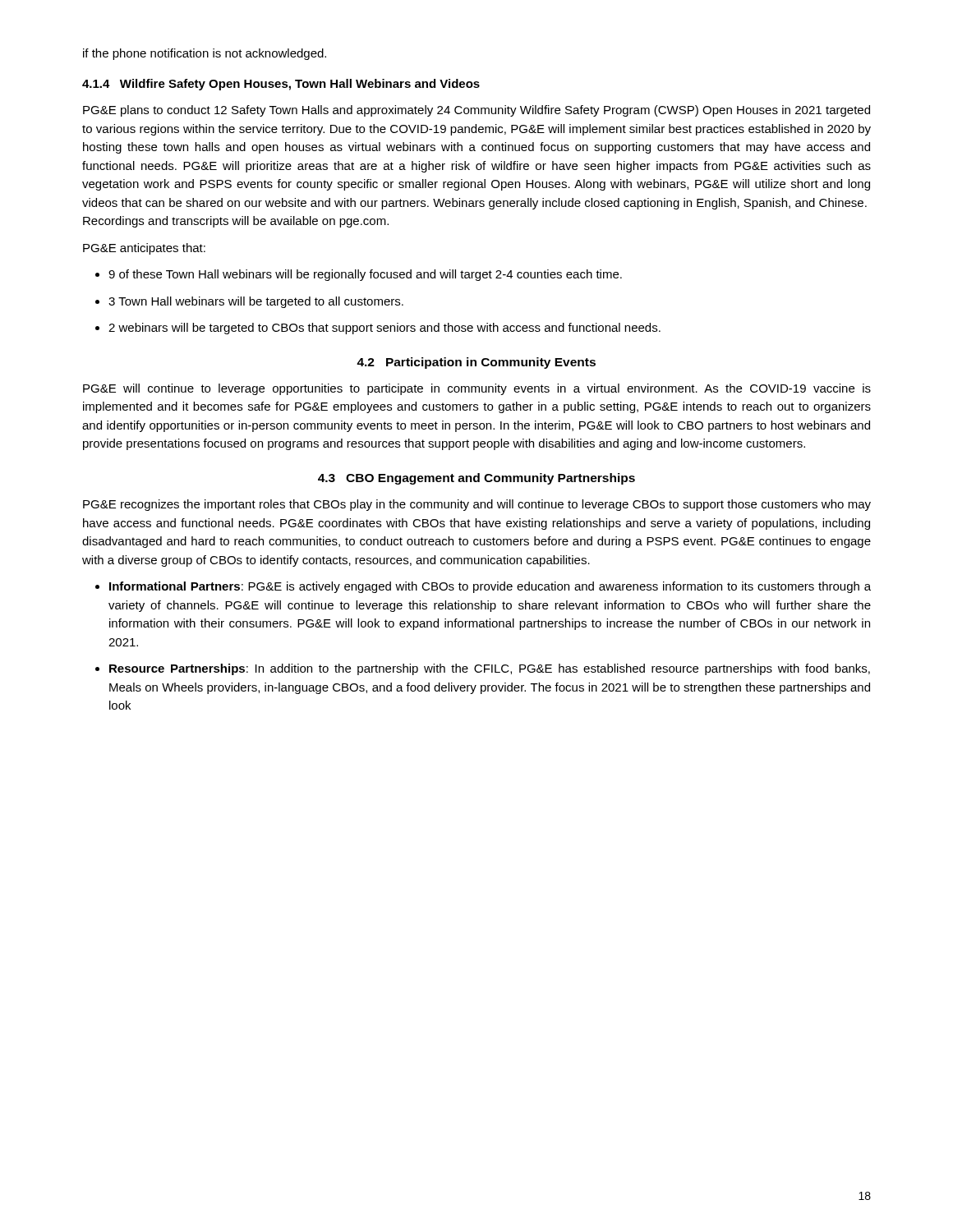Click on the passage starting "PG&E recognizes the important roles that CBOs play"
The height and width of the screenshot is (1232, 953).
(x=476, y=532)
